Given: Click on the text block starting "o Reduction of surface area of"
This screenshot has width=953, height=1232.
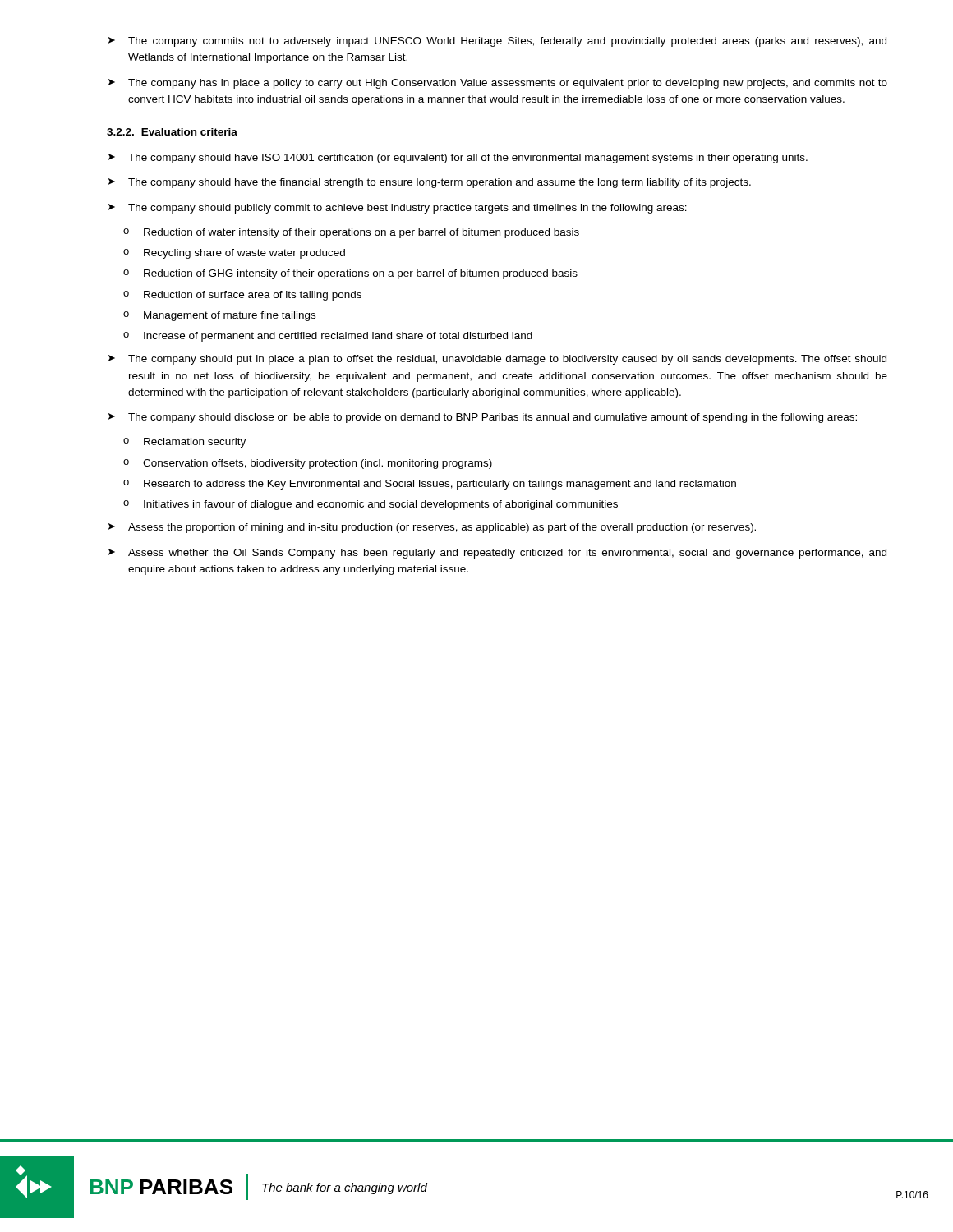Looking at the screenshot, I should pyautogui.click(x=242, y=296).
